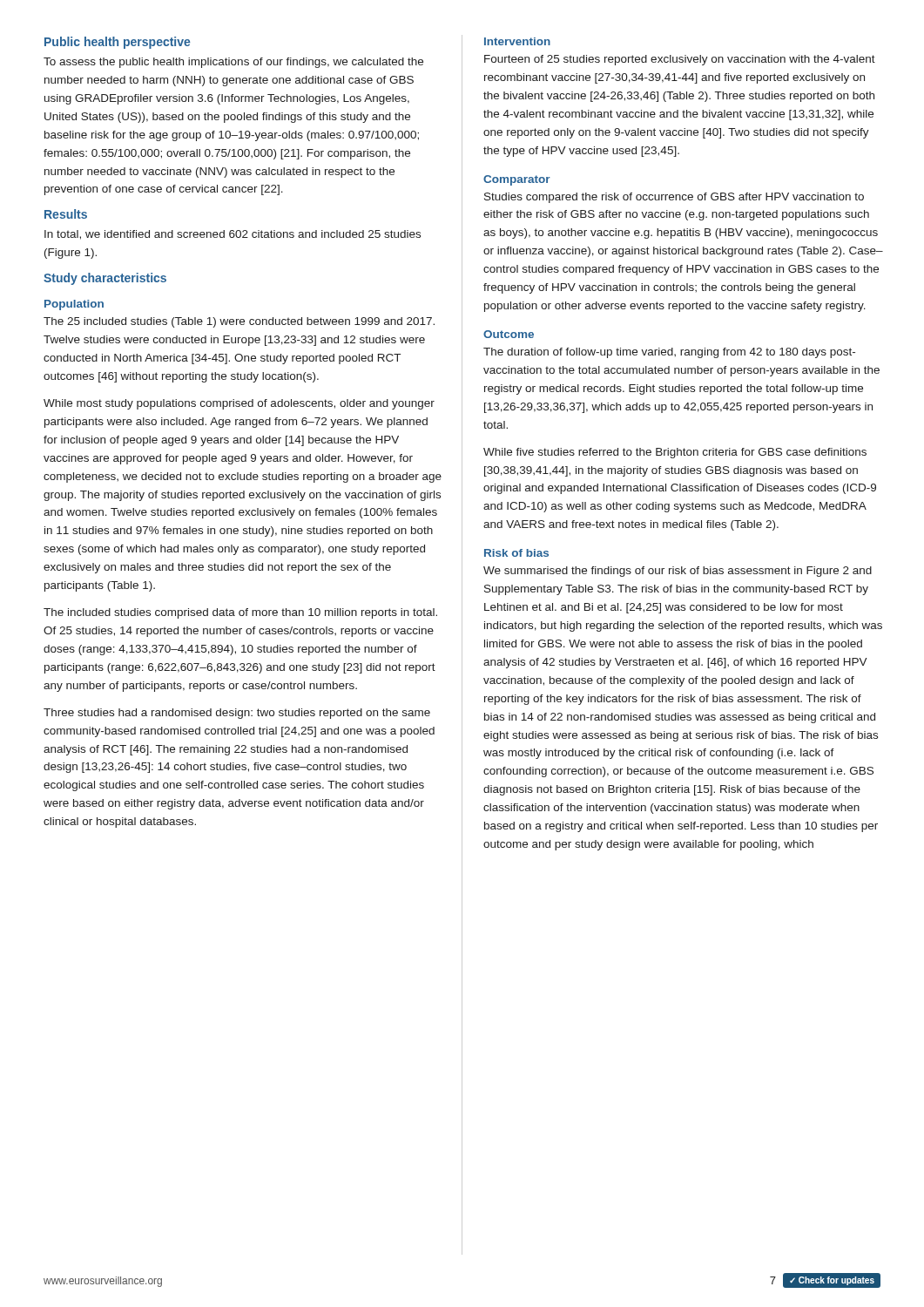Find the block on this page that starts "The included studies comprised"
The height and width of the screenshot is (1307, 924).
244,649
